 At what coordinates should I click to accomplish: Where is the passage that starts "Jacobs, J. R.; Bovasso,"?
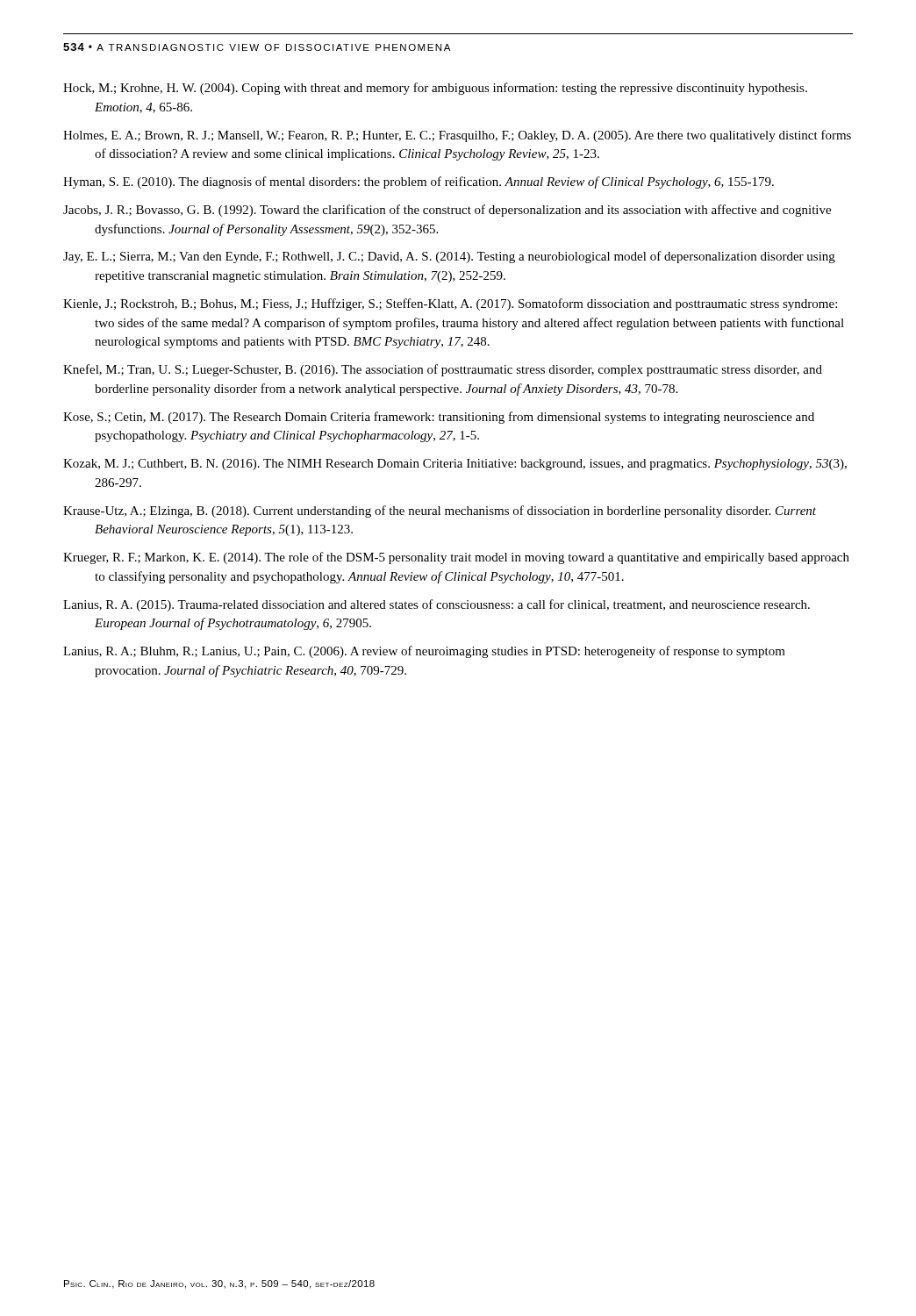coord(447,219)
